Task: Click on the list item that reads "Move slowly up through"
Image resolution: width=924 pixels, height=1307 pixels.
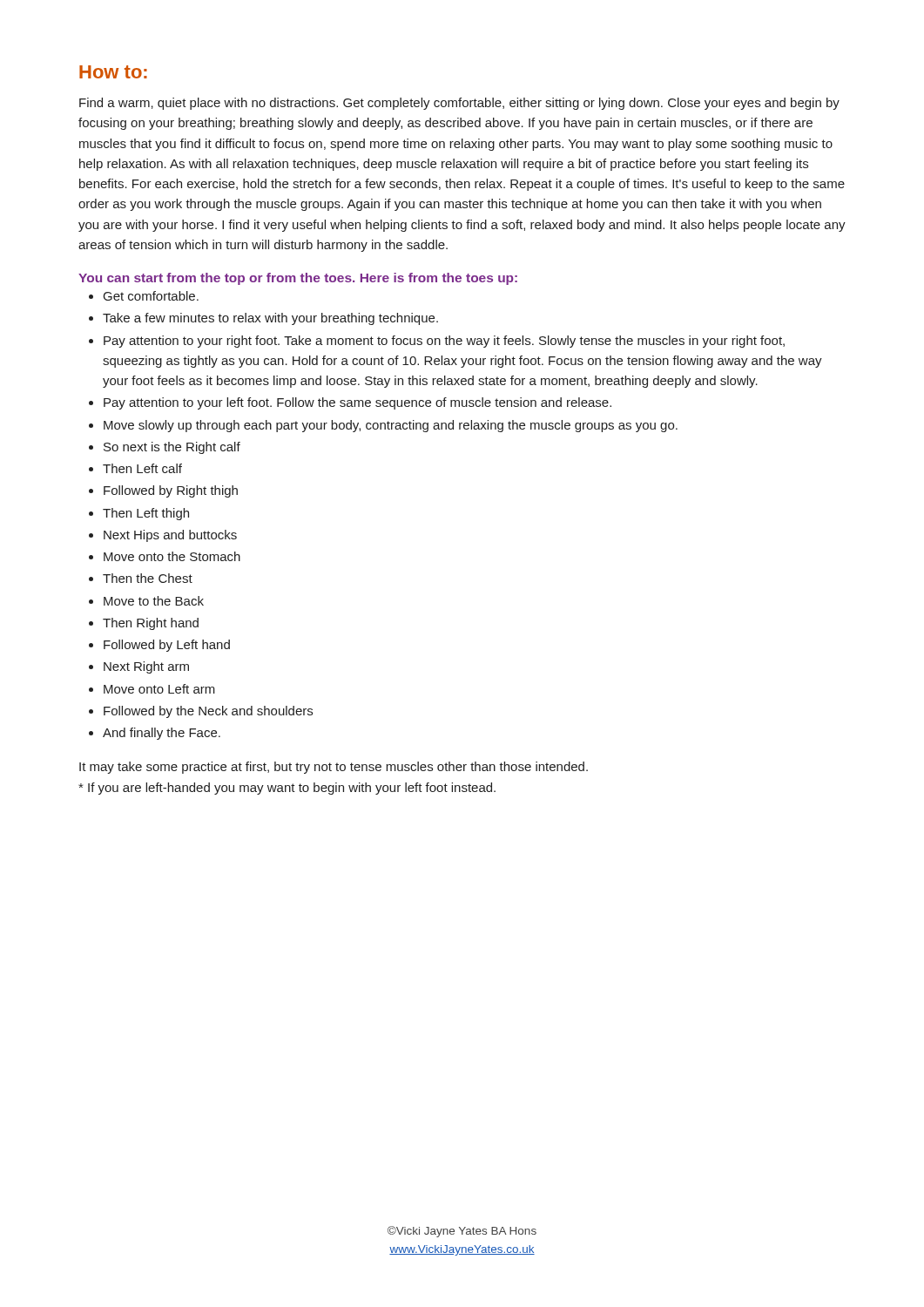Action: point(391,424)
